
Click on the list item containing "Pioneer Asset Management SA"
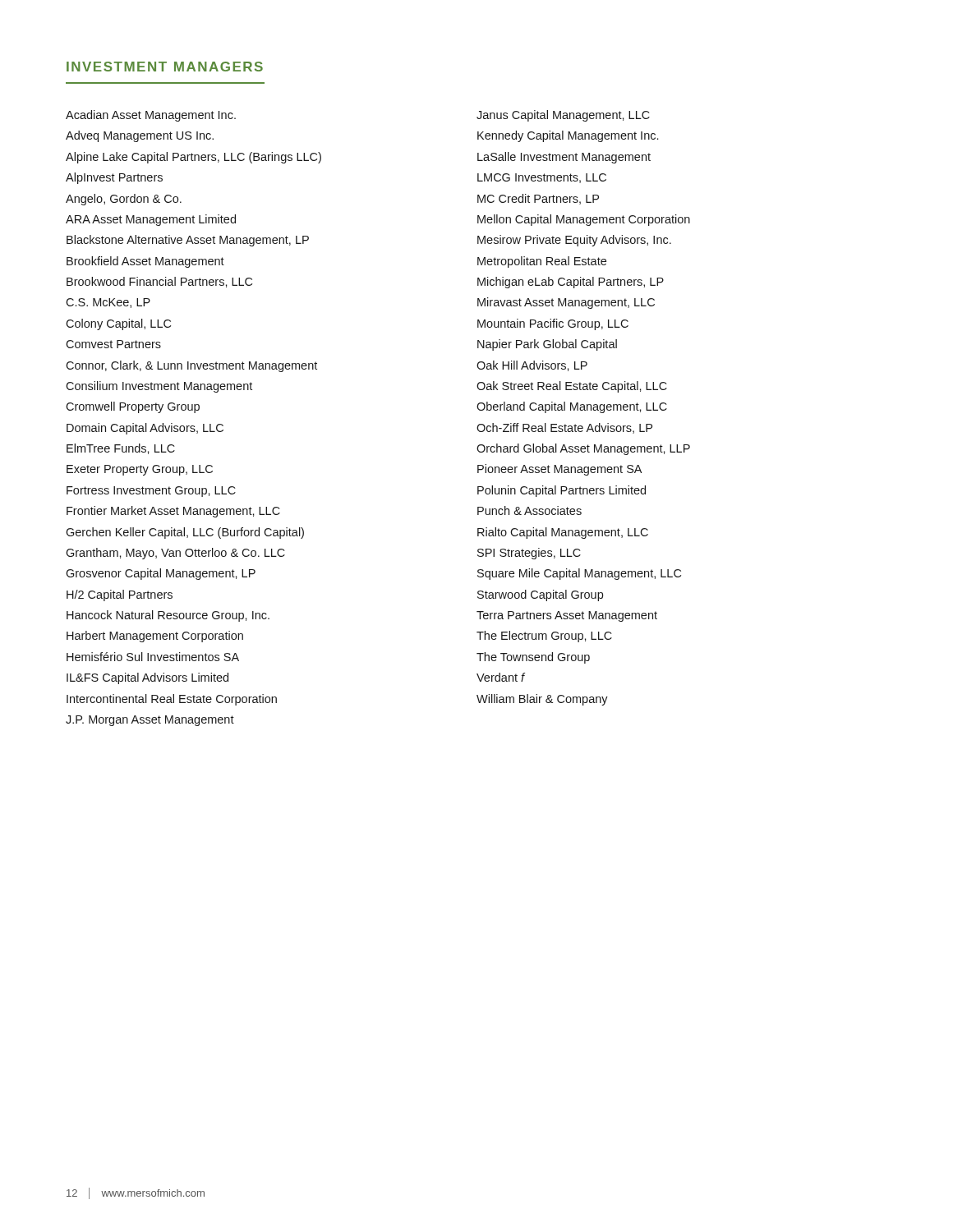coord(559,469)
